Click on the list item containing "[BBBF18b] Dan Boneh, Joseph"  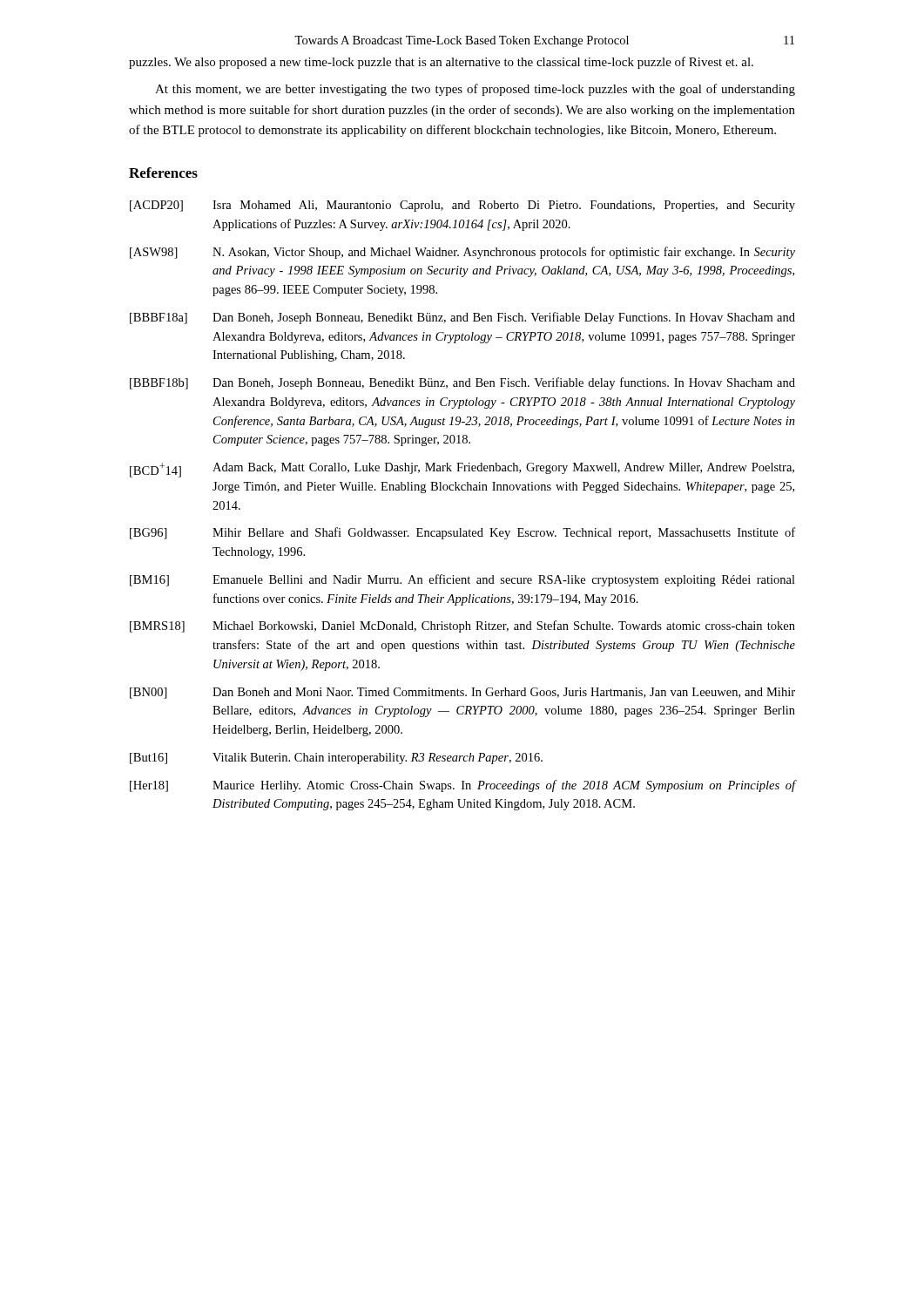click(x=462, y=412)
